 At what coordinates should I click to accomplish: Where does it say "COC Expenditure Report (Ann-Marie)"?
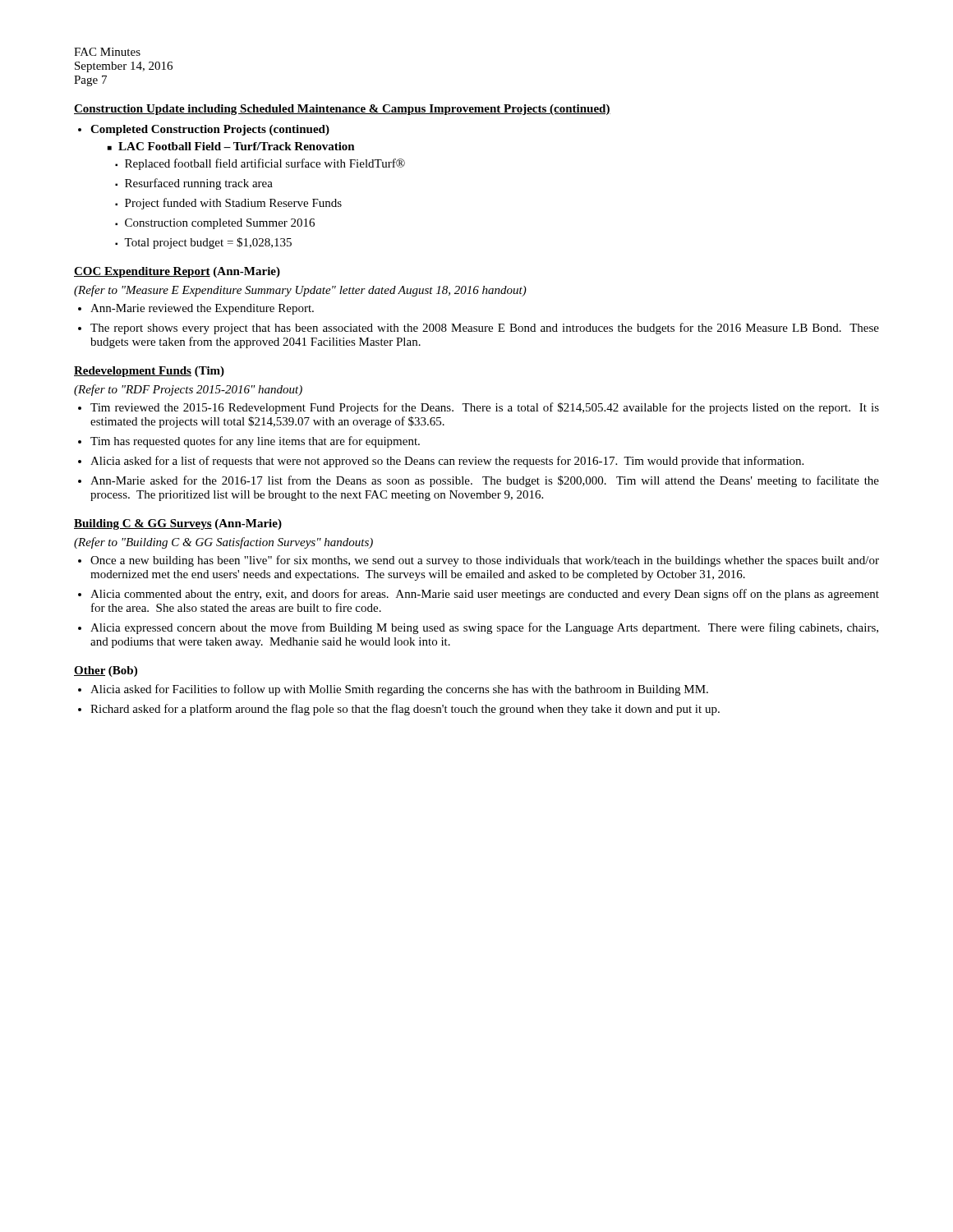pos(177,271)
